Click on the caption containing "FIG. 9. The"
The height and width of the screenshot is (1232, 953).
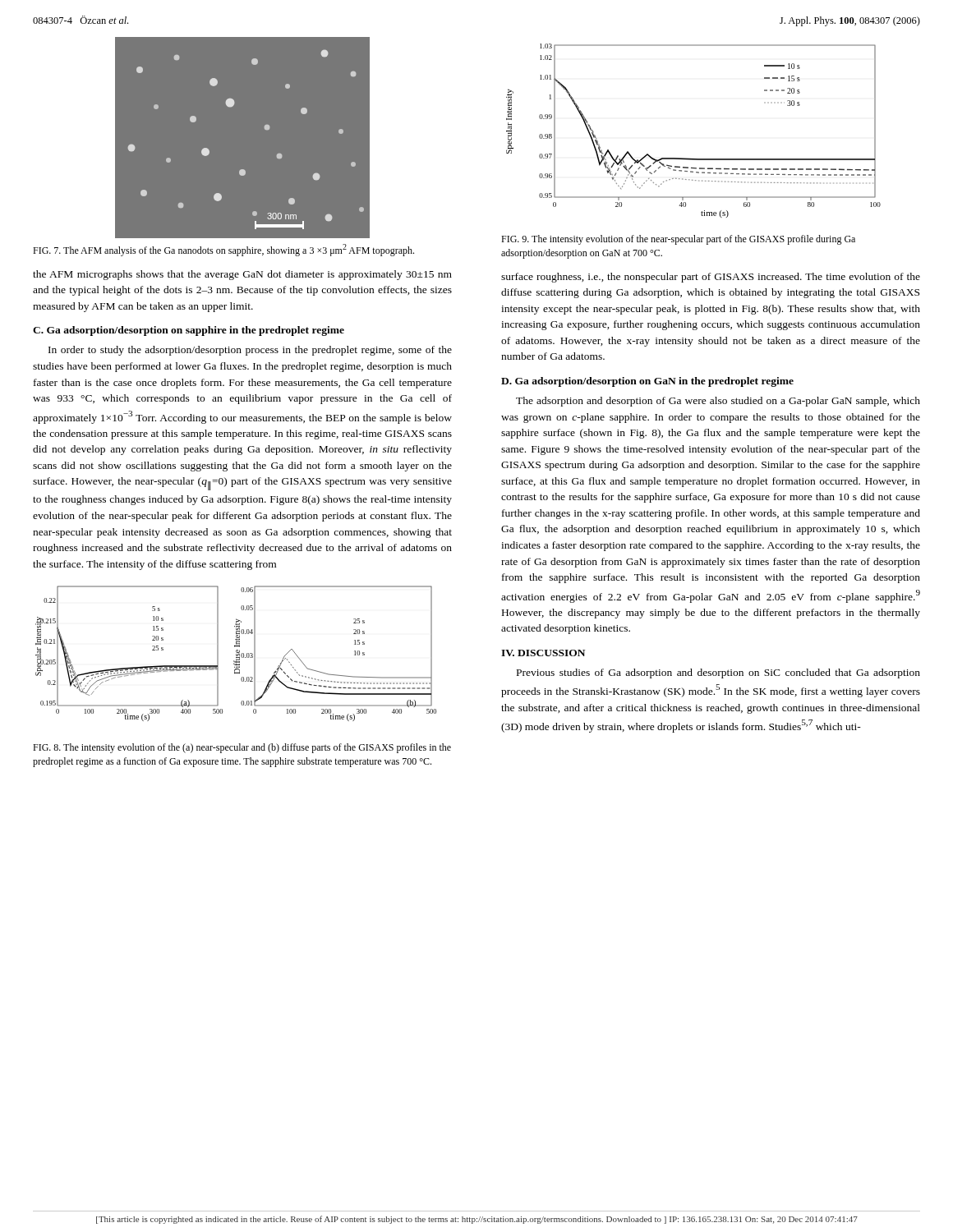tap(678, 246)
